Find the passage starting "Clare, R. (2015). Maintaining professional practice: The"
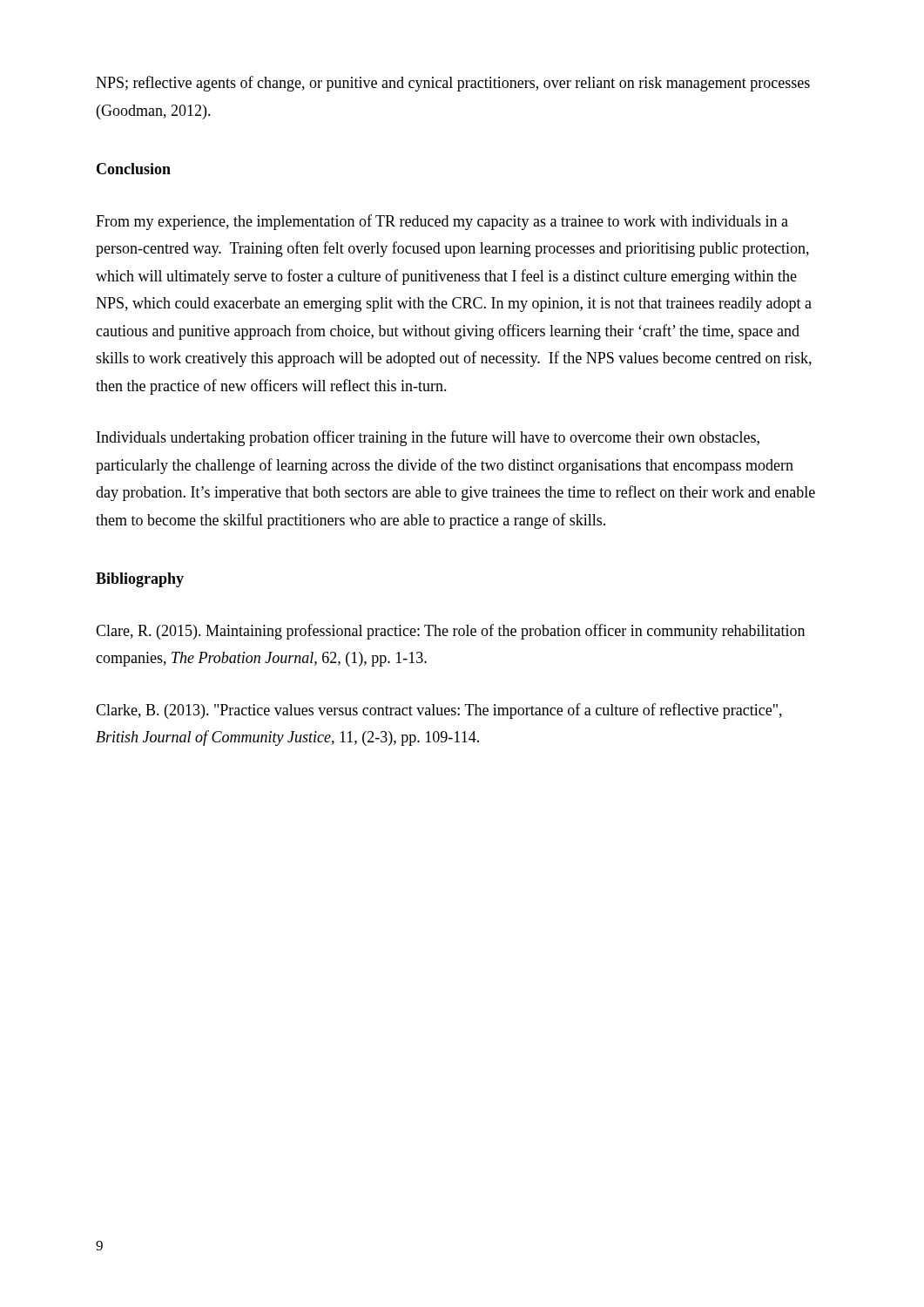Screen dimensions: 1307x924 pos(451,644)
